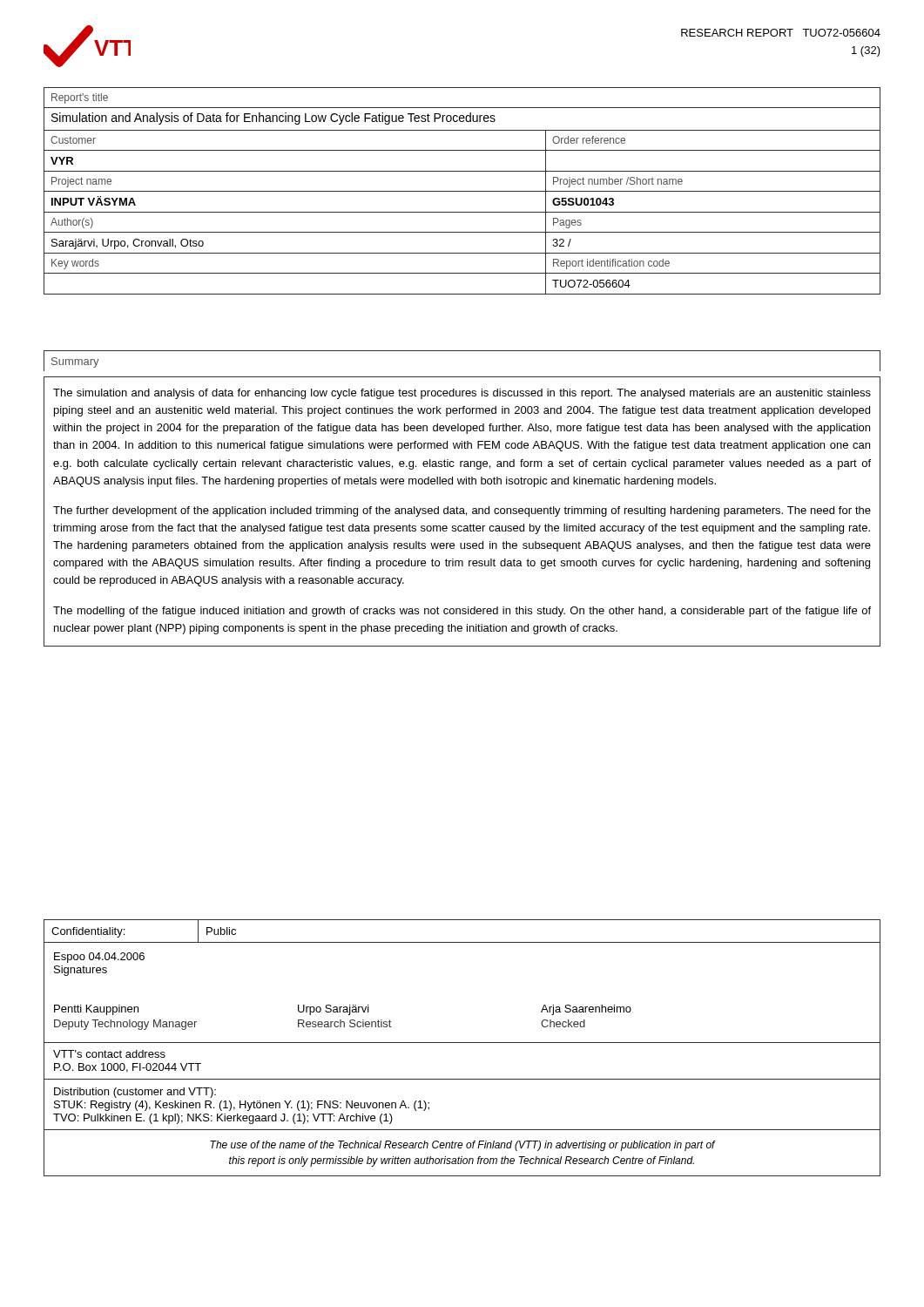Screen dimensions: 1307x924
Task: Find the text block starting "Urpo Sarajärvi Research Scientist"
Action: tap(384, 1016)
